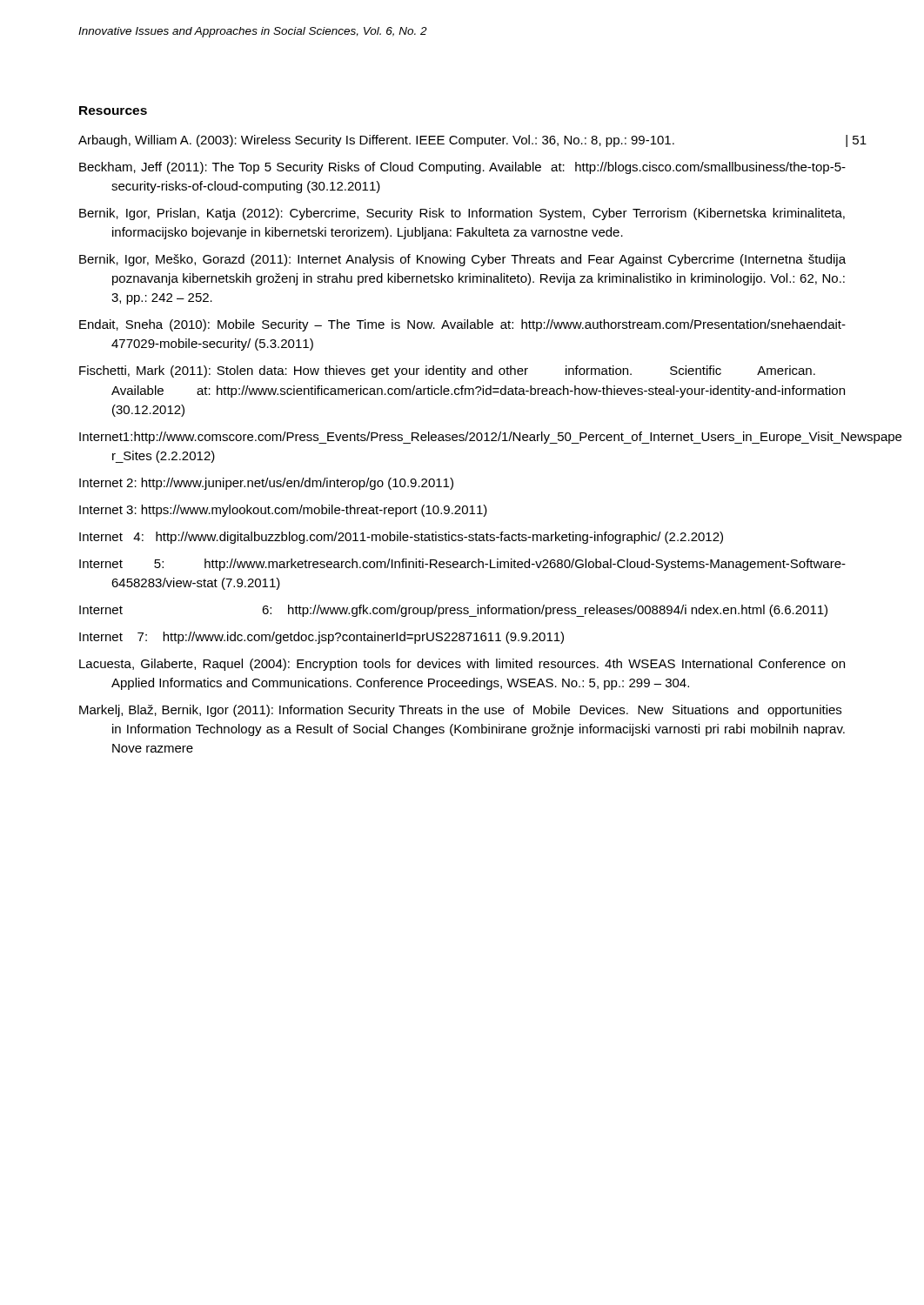The image size is (924, 1305).
Task: Select the list item containing "Internet 7: http://www.idc.com/getdoc.jsp?containerId=prUS22871611"
Action: [322, 636]
